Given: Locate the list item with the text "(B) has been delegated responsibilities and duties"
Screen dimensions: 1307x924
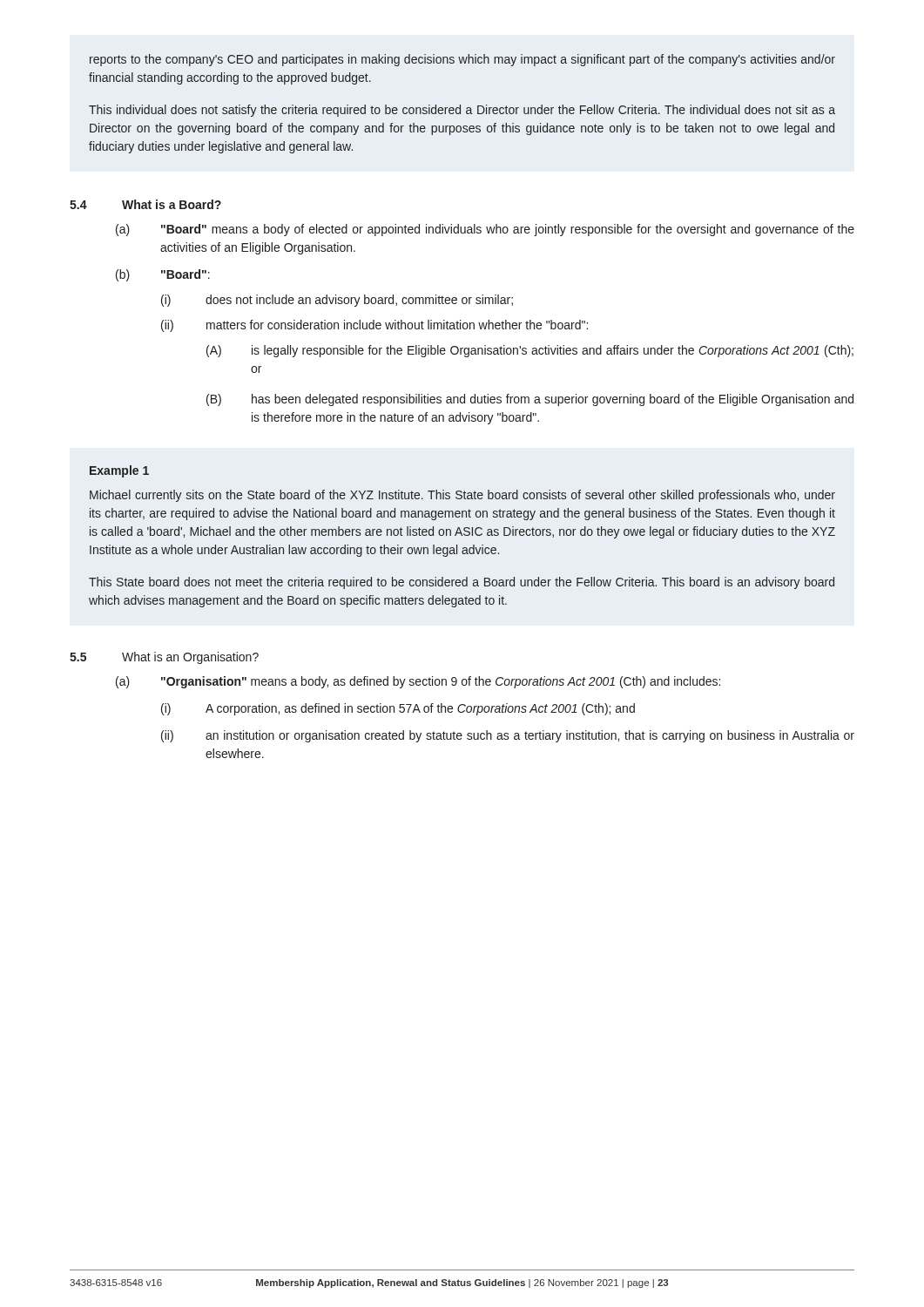Looking at the screenshot, I should coord(530,409).
